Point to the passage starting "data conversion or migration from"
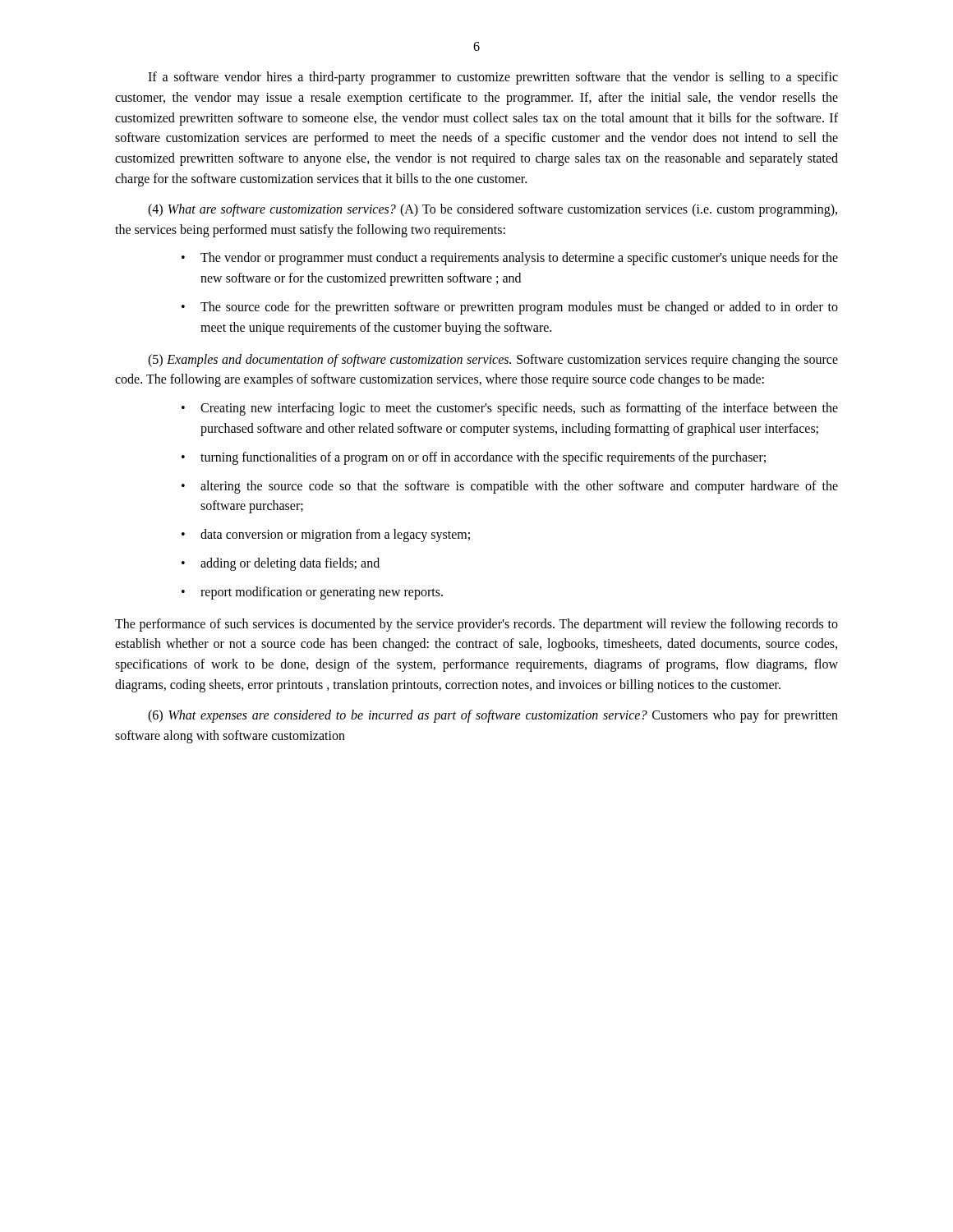Viewport: 953px width, 1232px height. coord(336,534)
